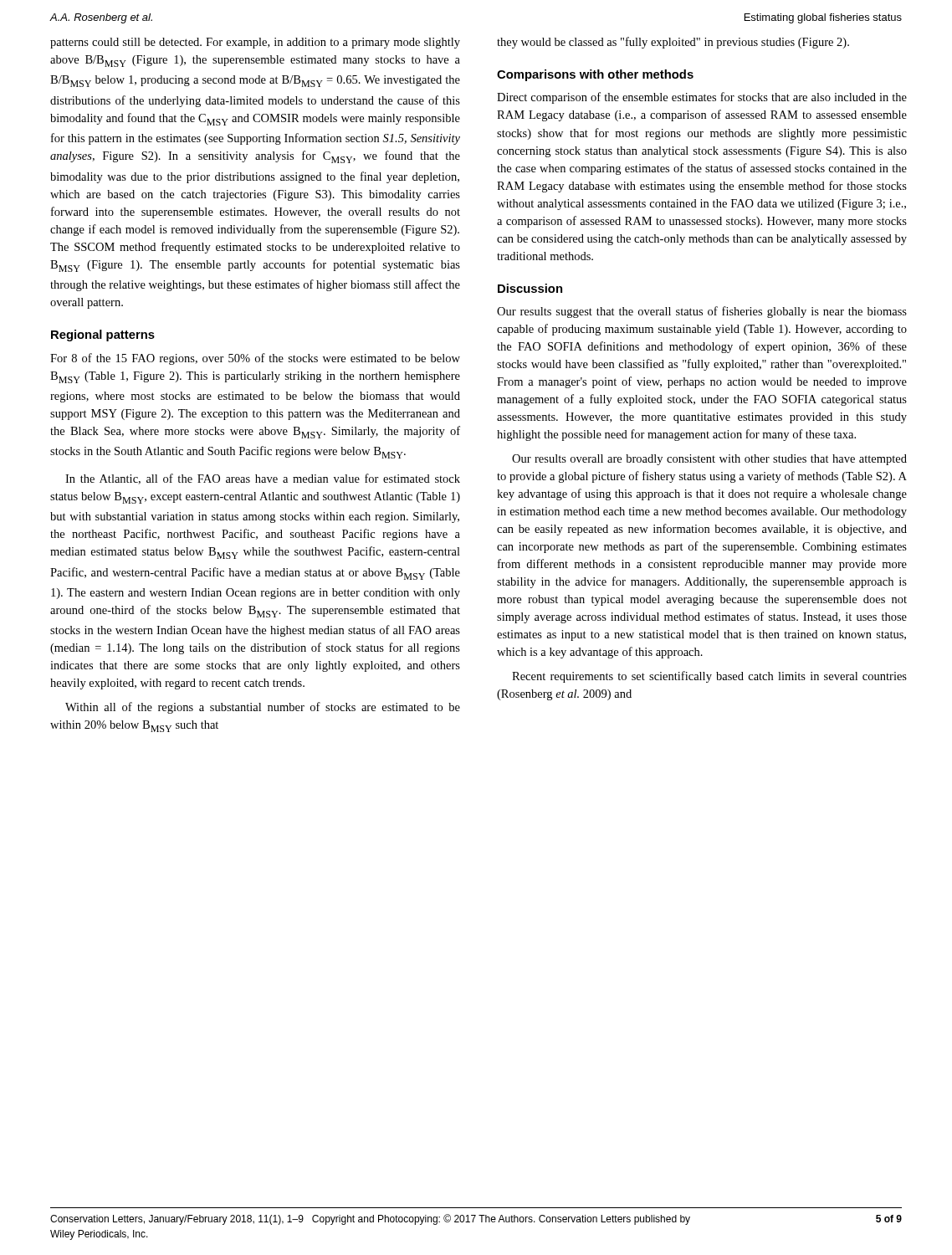Select the passage starting "Comparisons with other methods"
952x1255 pixels.
point(595,74)
